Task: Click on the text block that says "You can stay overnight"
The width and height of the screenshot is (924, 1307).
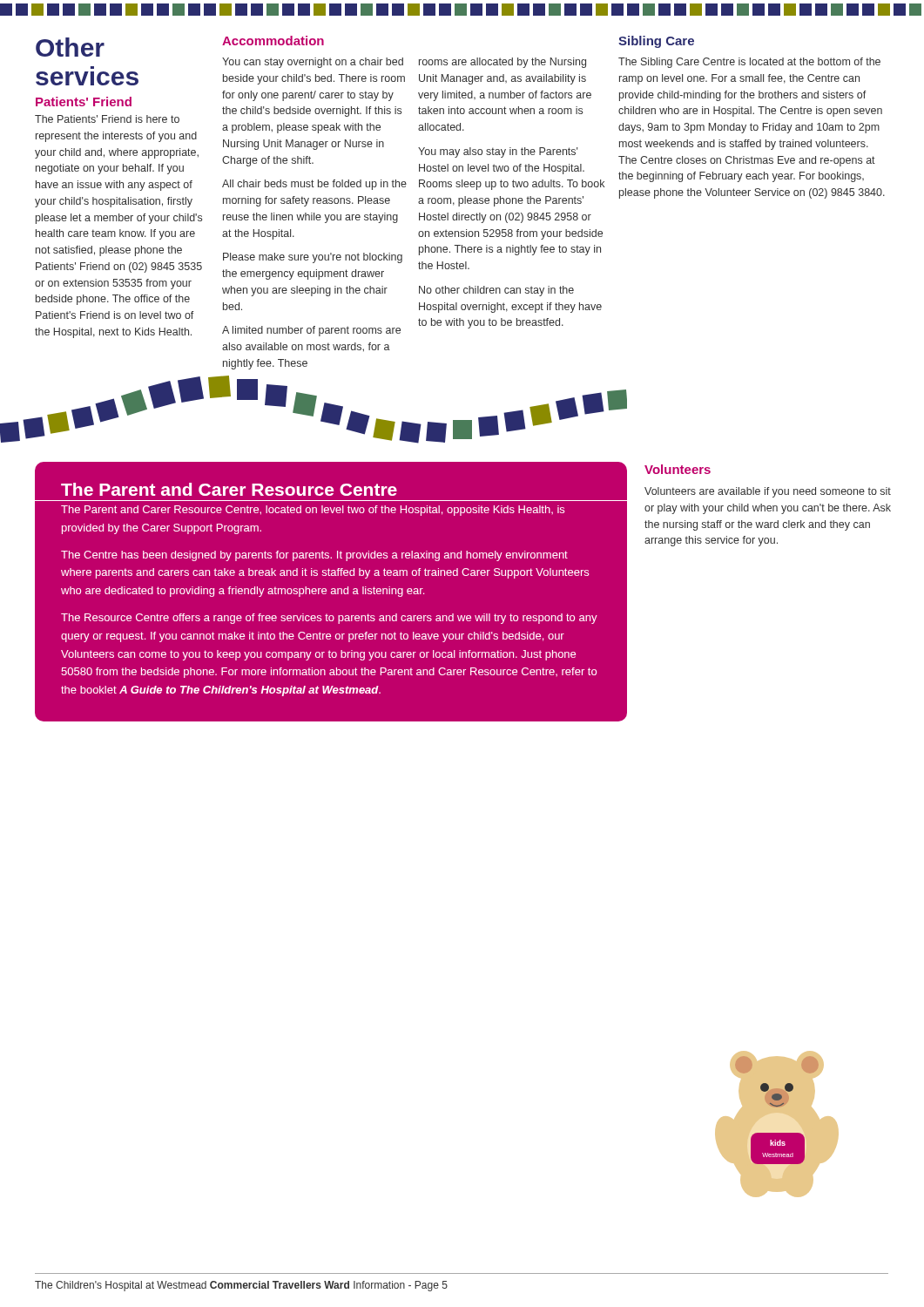Action: (316, 213)
